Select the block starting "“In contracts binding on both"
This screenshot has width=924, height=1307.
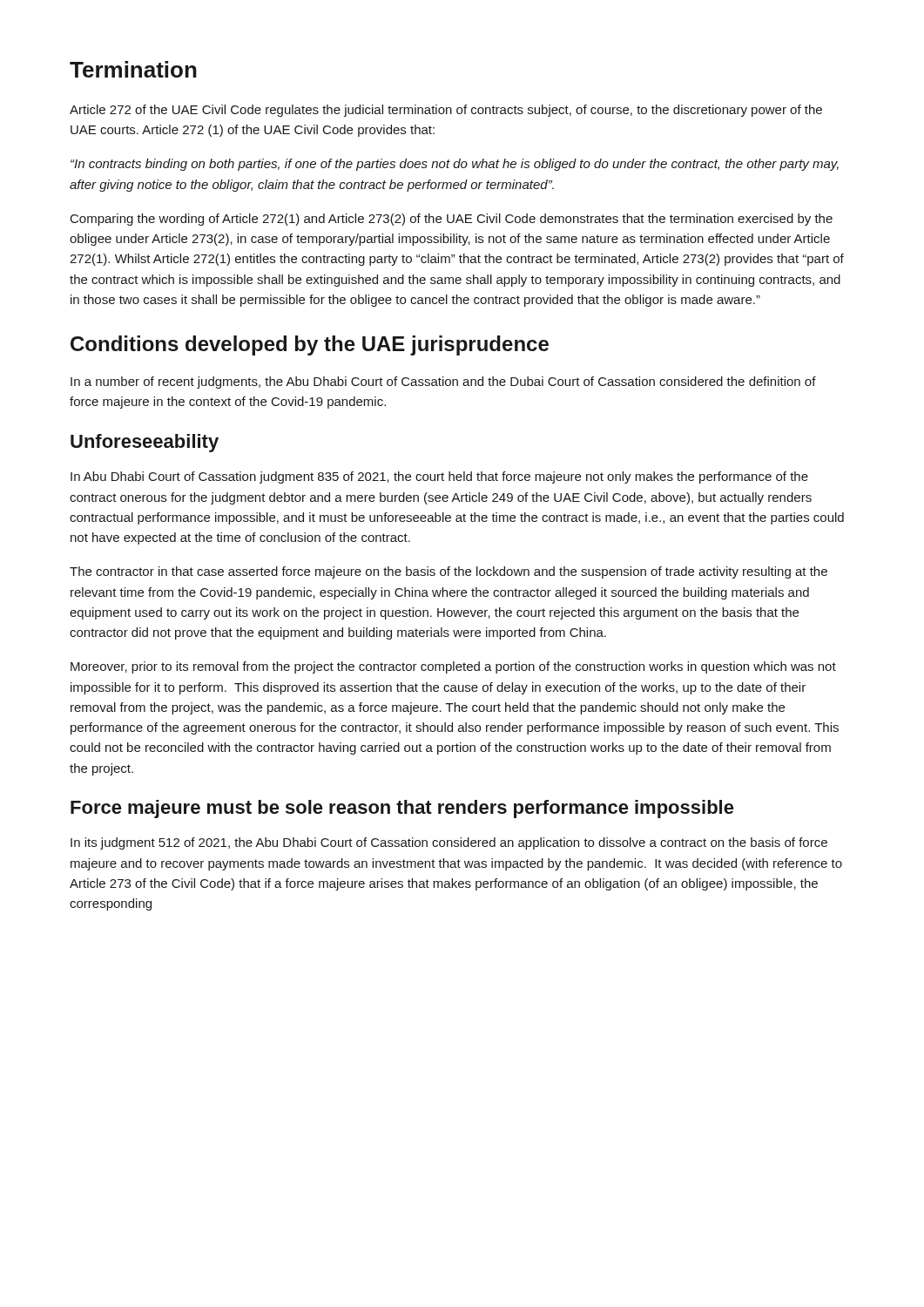[455, 174]
